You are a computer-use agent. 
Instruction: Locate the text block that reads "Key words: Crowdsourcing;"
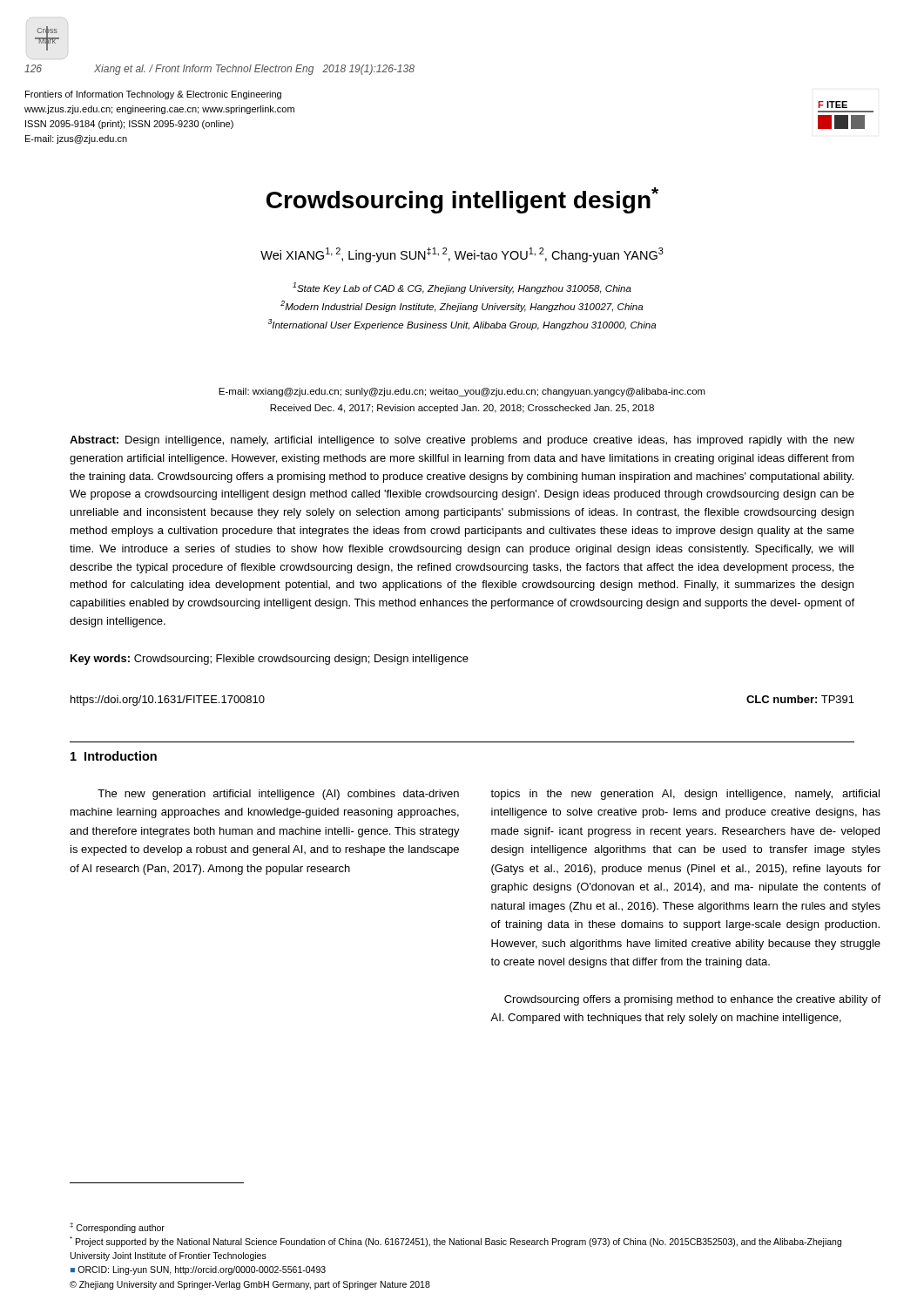tap(269, 658)
